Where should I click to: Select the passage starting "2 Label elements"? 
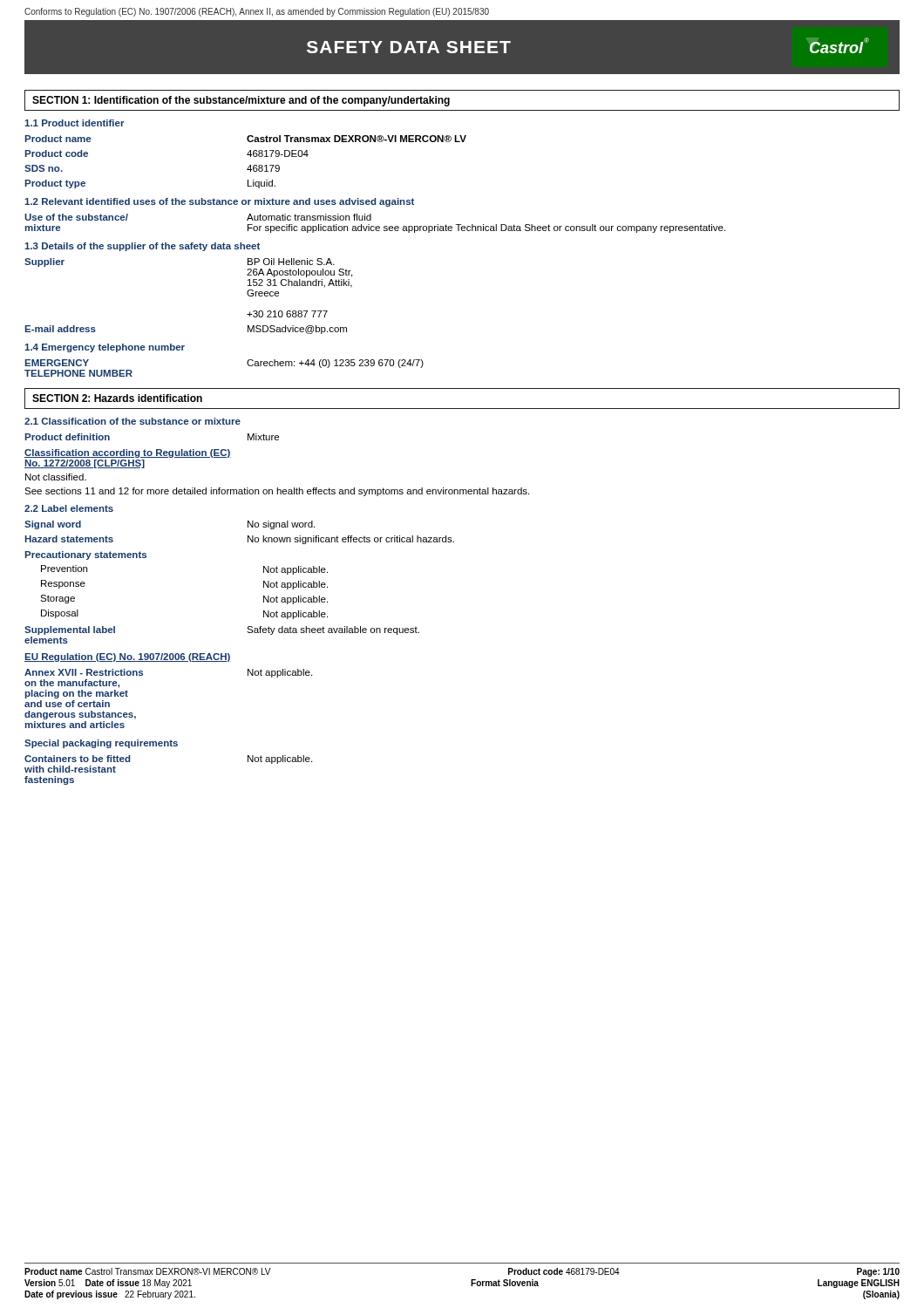69,508
